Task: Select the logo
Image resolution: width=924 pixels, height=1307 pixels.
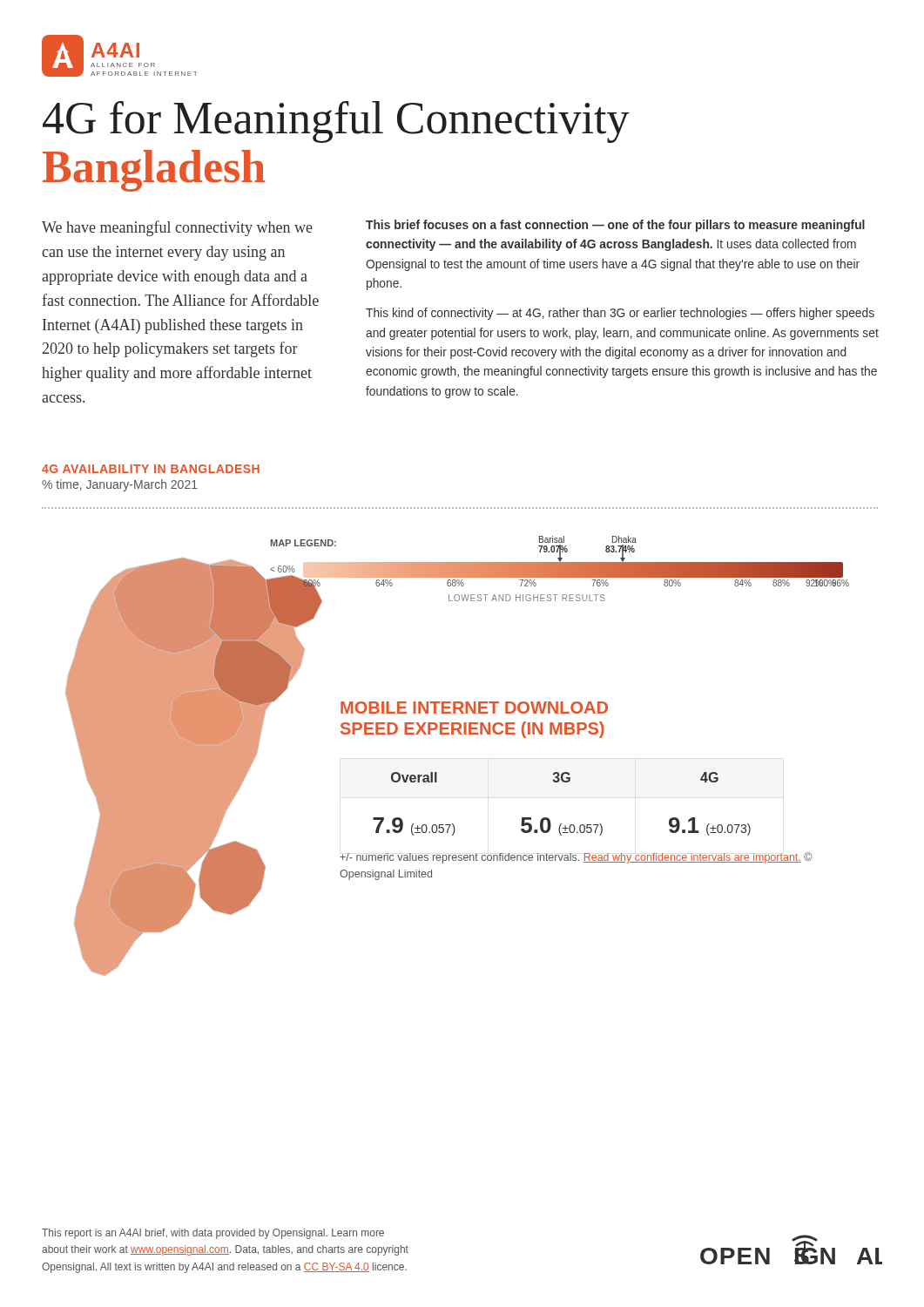Action: (x=791, y=1251)
